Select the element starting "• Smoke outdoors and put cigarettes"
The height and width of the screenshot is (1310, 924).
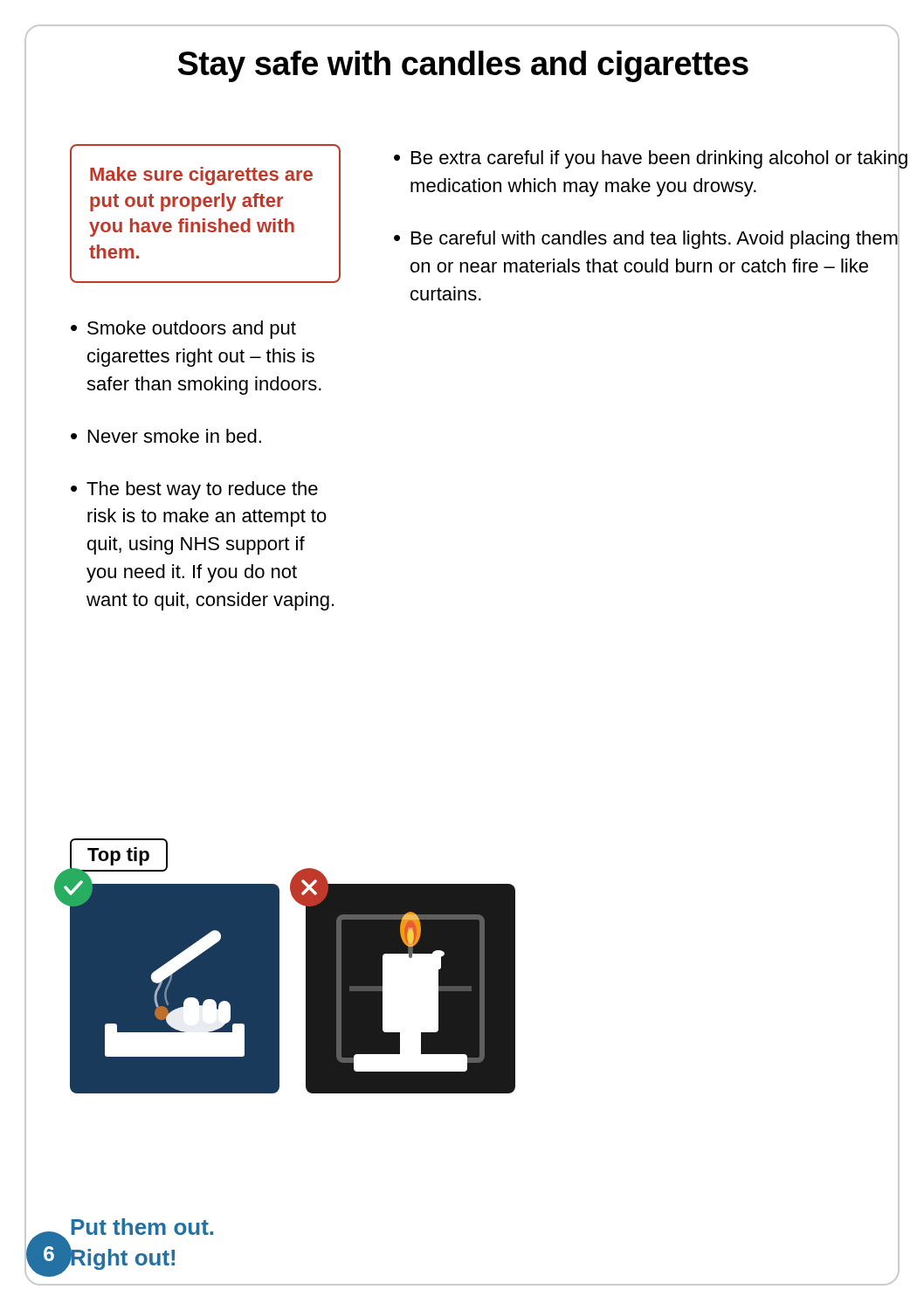pyautogui.click(x=205, y=356)
